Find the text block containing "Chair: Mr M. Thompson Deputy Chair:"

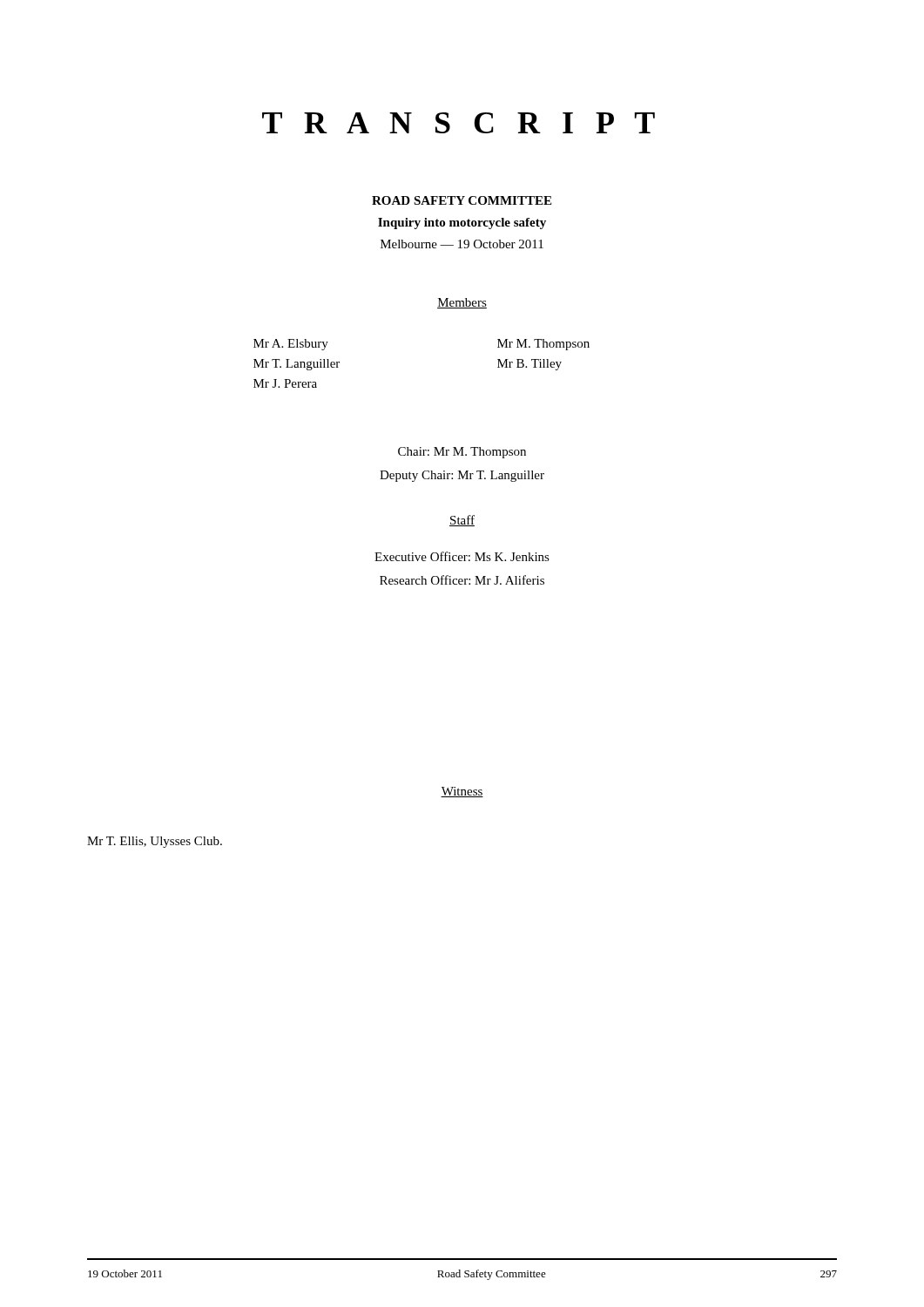[462, 463]
